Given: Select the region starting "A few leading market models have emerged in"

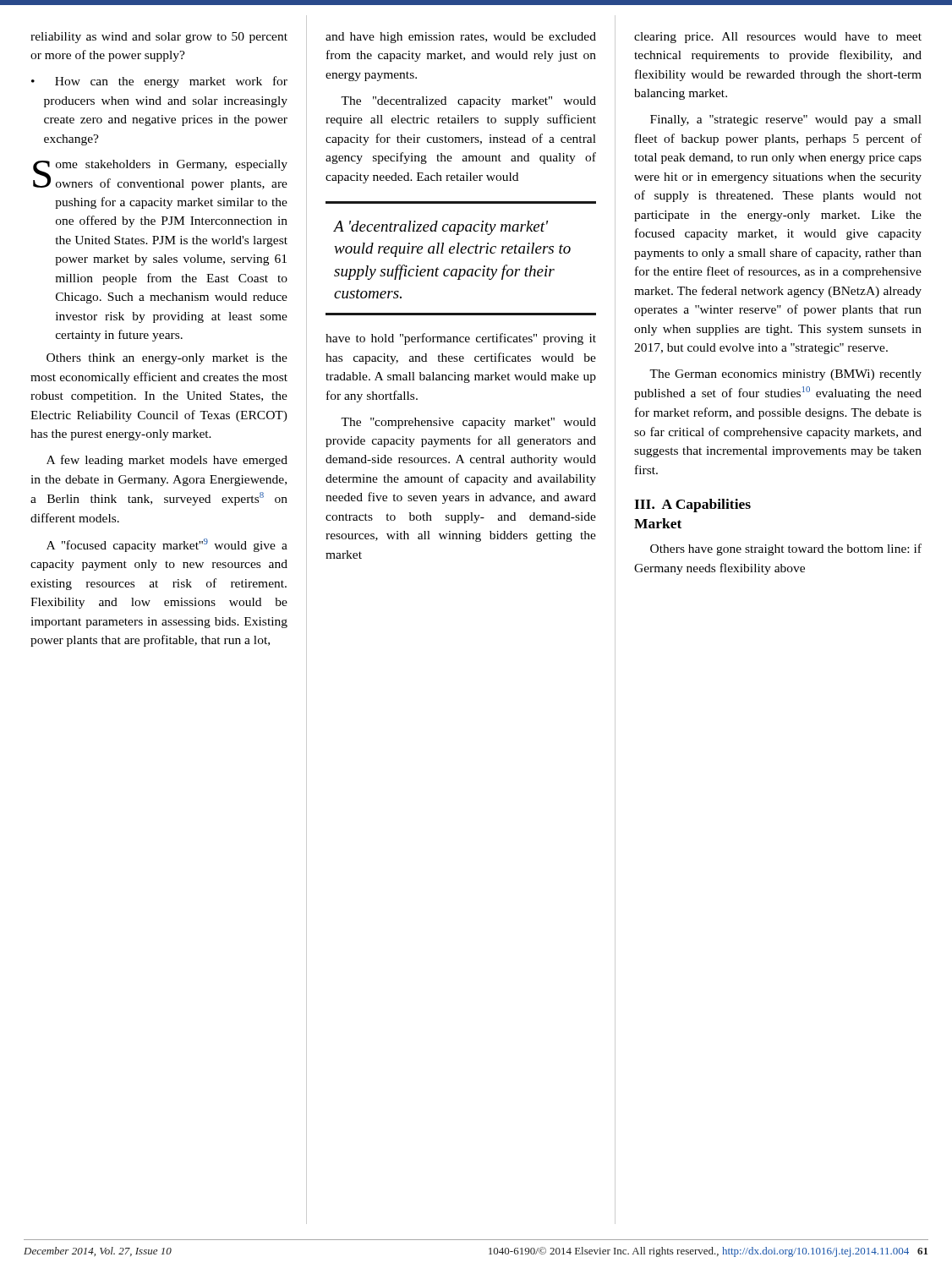Looking at the screenshot, I should [159, 489].
